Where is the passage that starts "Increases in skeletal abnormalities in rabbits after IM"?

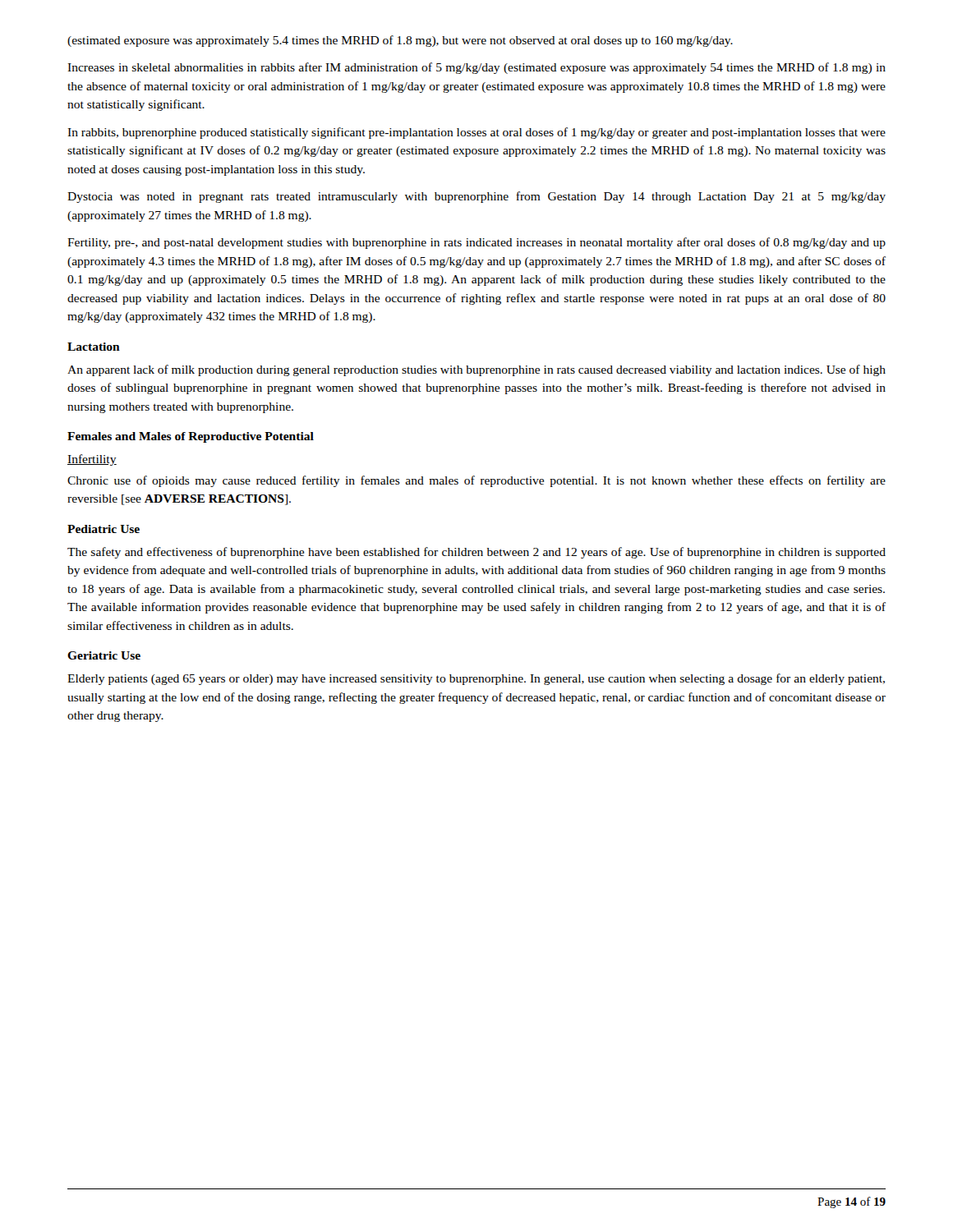point(476,86)
